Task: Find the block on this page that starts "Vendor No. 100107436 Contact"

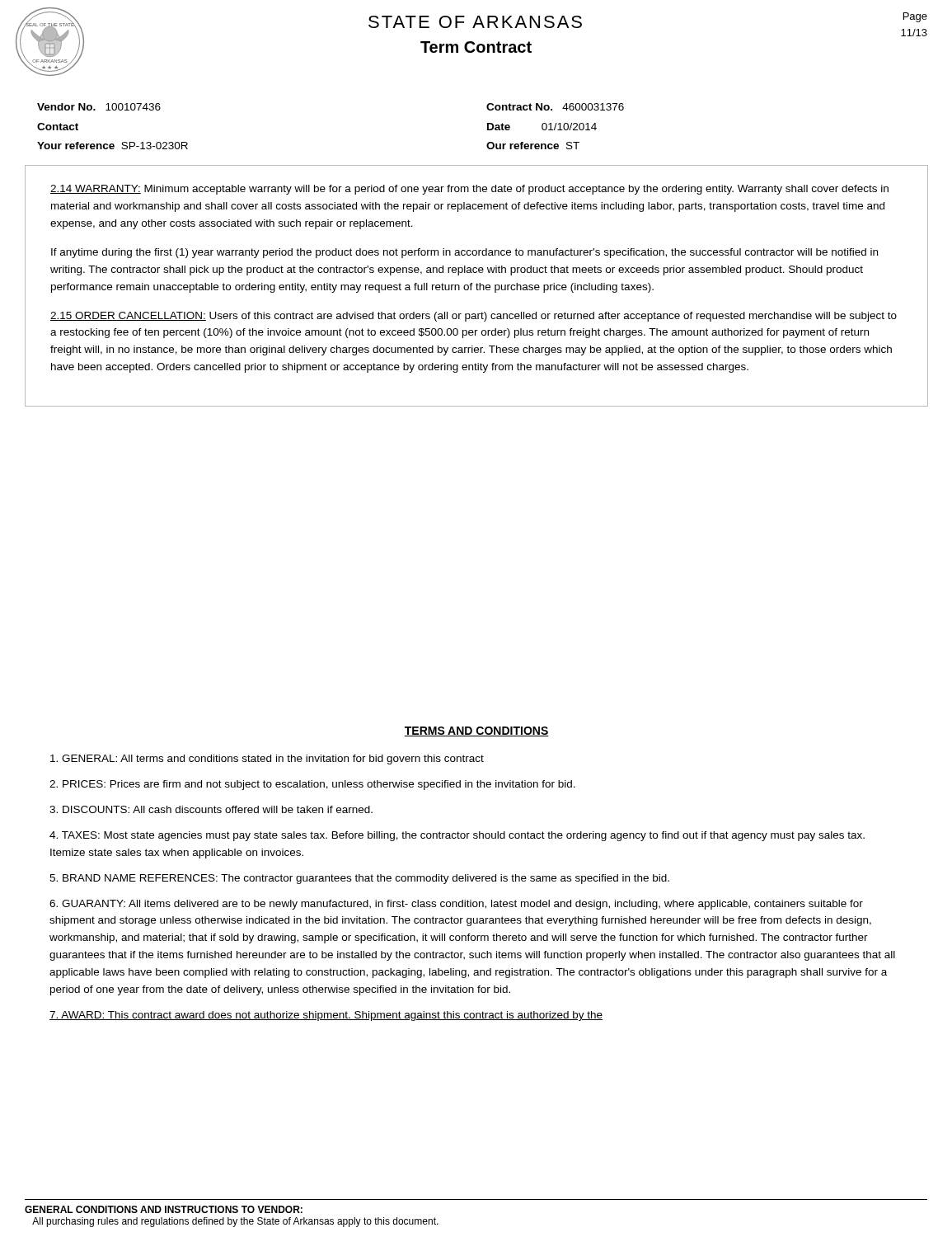Action: pos(63,107)
